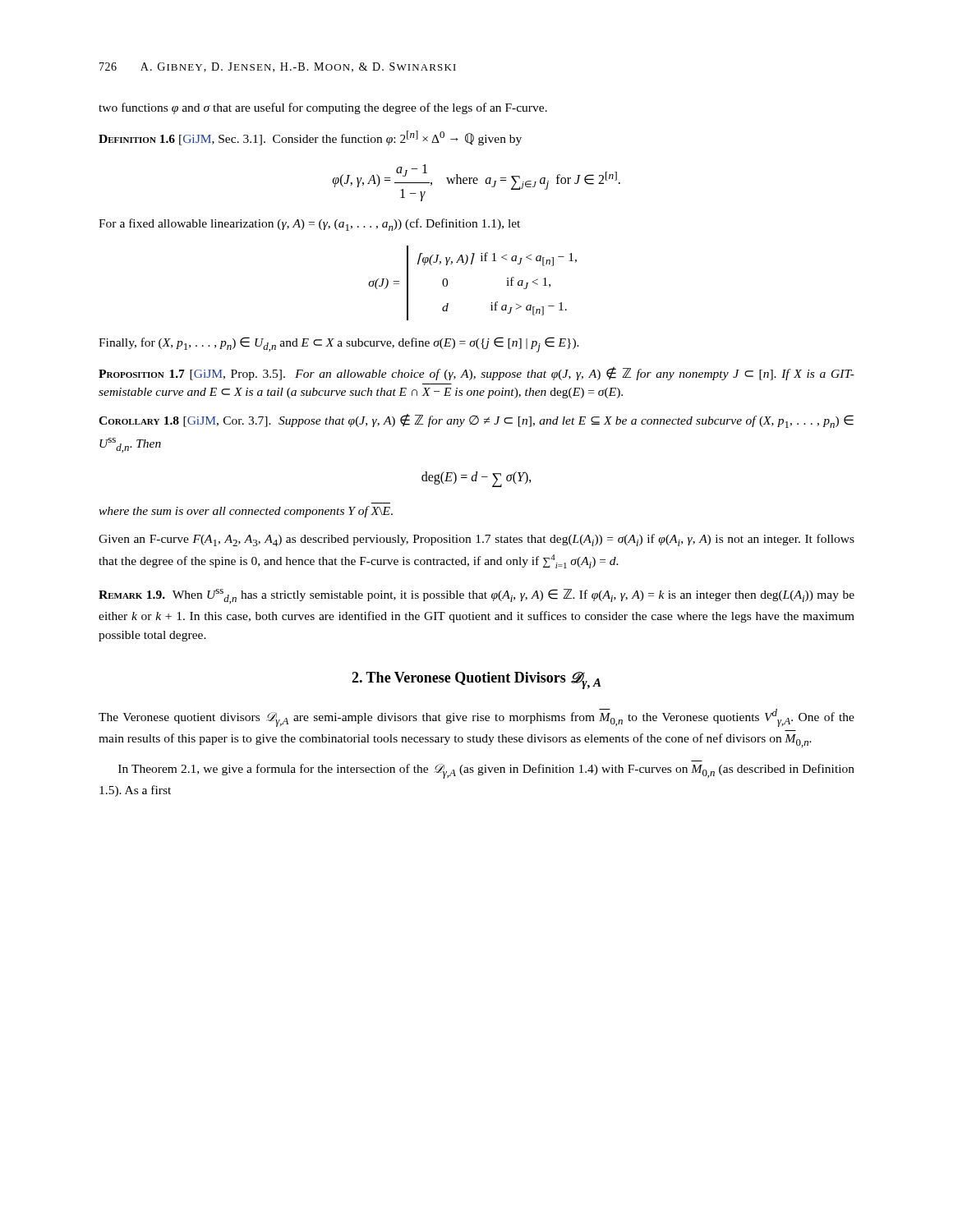This screenshot has height=1232, width=953.
Task: Select the text starting "Given an F-curve"
Action: point(476,552)
